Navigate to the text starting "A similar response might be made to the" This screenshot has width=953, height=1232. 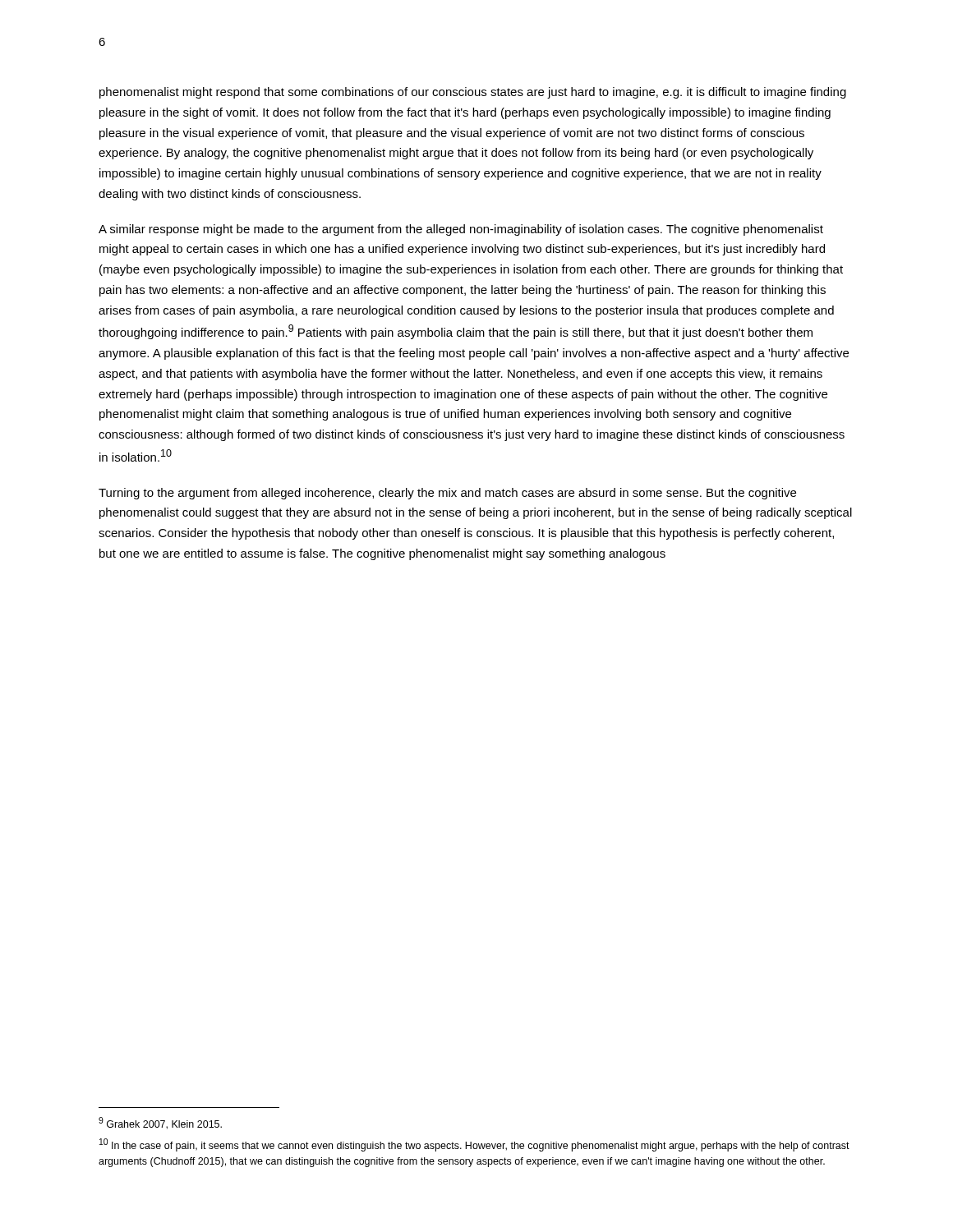[x=474, y=343]
